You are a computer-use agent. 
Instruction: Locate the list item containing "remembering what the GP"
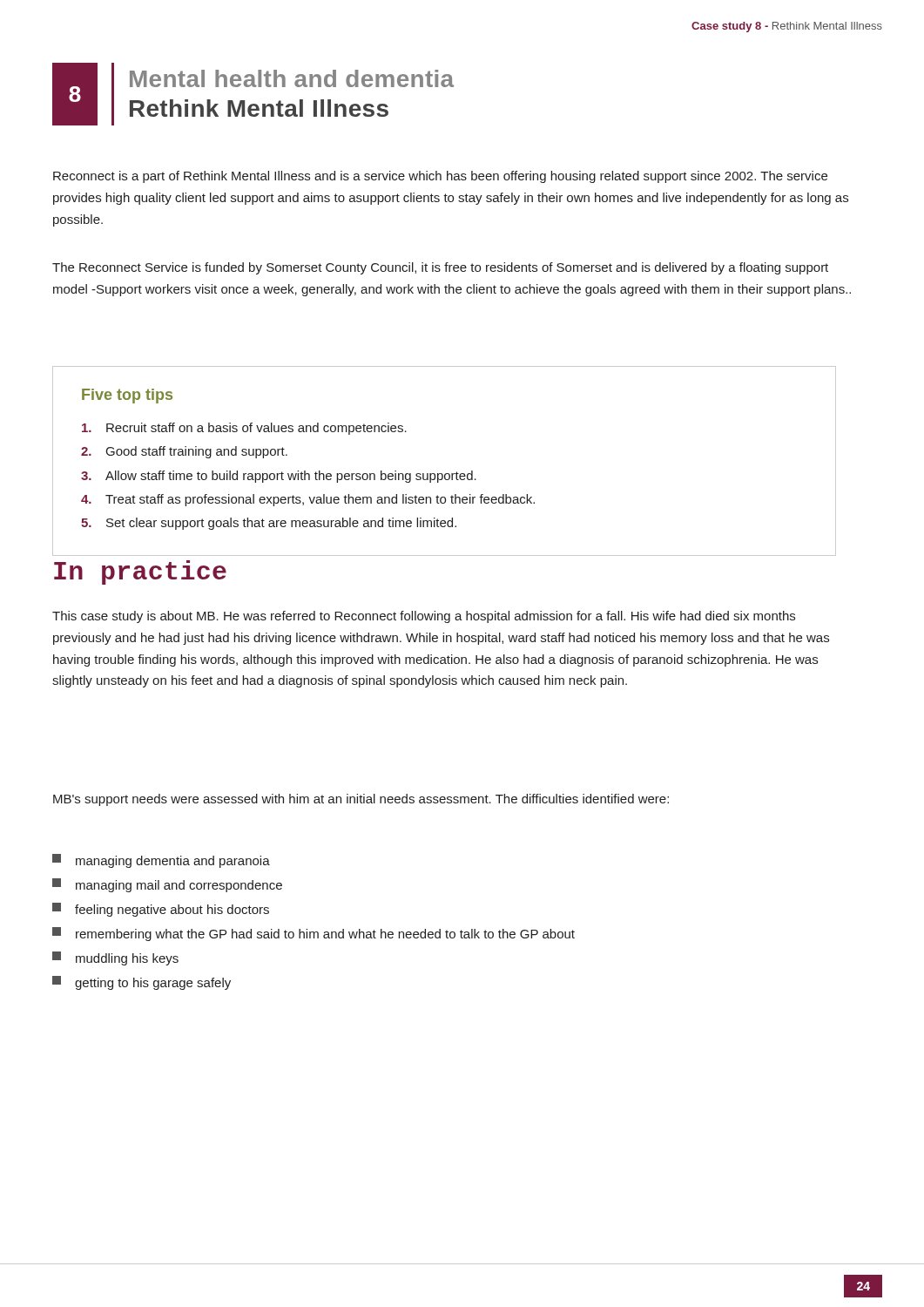click(x=314, y=934)
